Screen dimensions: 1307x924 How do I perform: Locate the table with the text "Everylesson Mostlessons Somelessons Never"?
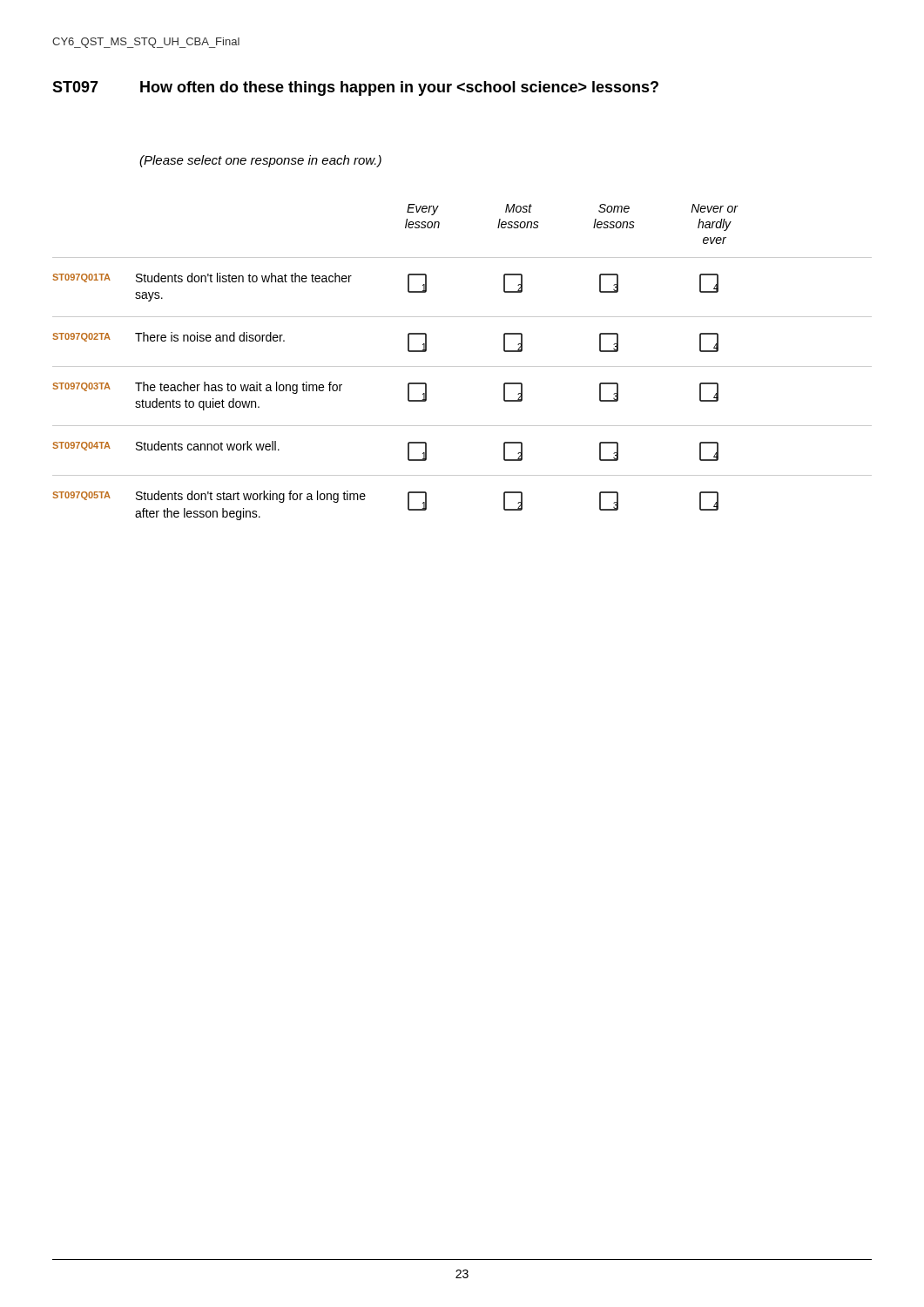pos(462,367)
